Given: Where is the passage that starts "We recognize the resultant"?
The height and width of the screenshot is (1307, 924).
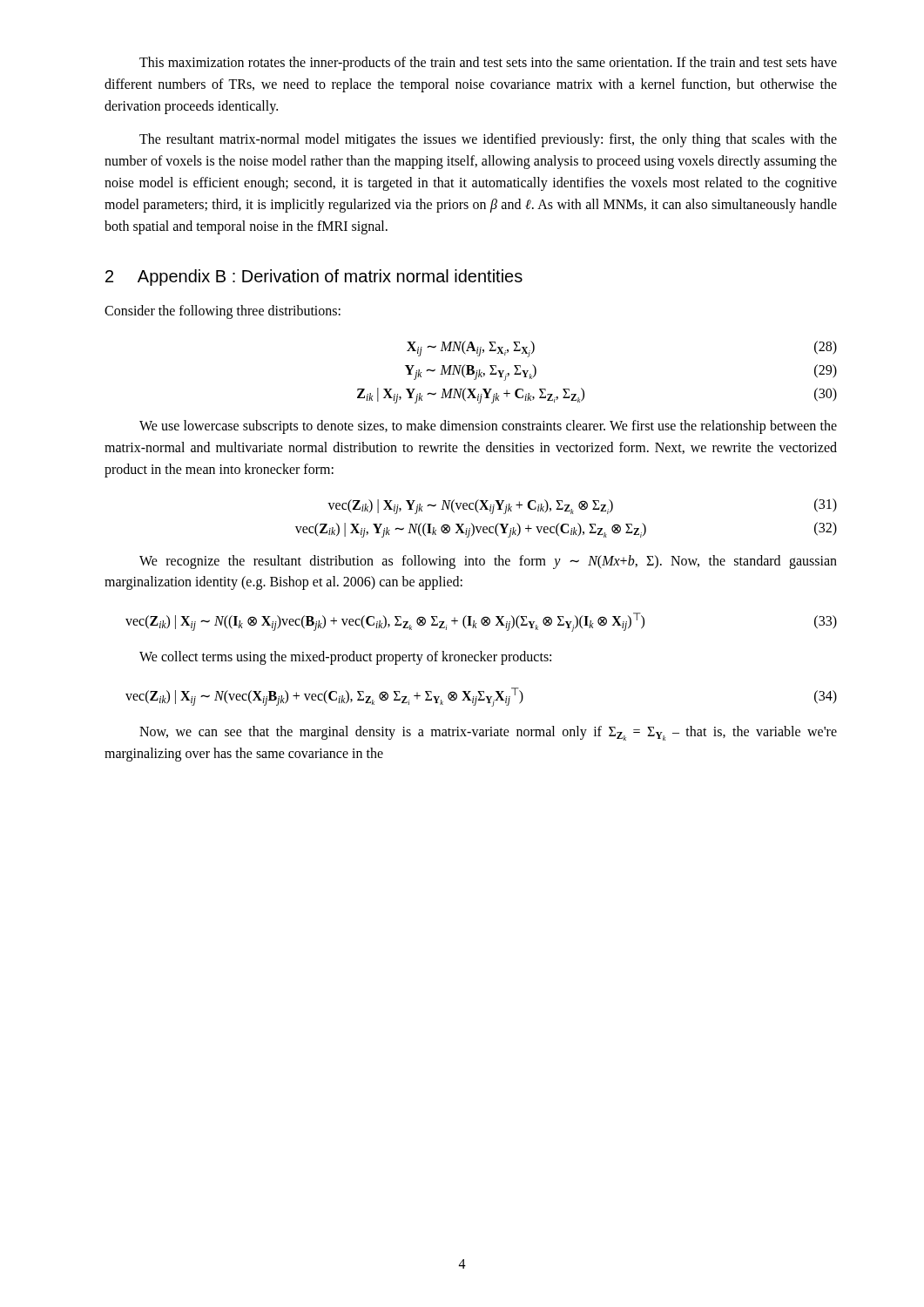Looking at the screenshot, I should 471,572.
